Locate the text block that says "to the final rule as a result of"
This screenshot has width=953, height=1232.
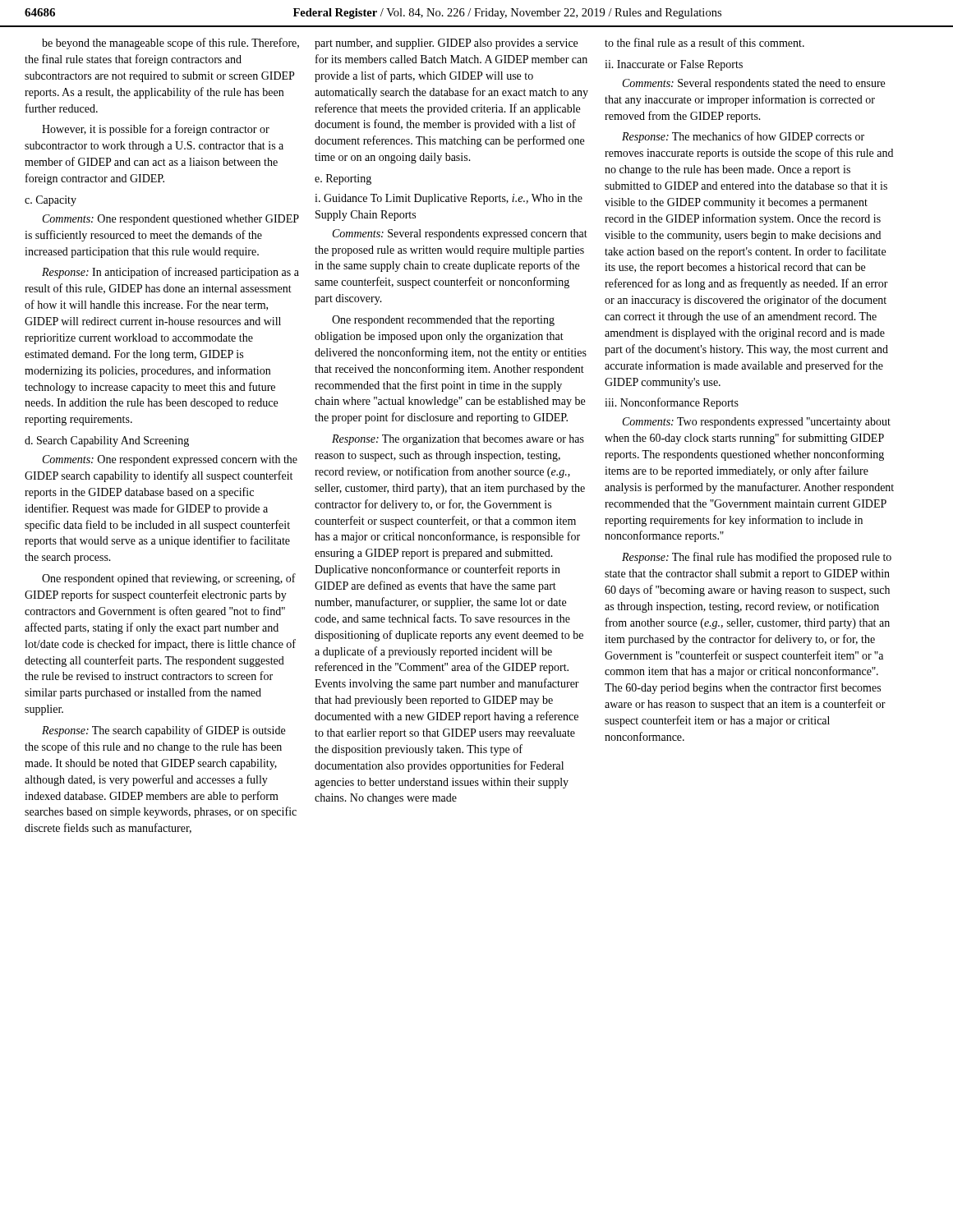[750, 43]
